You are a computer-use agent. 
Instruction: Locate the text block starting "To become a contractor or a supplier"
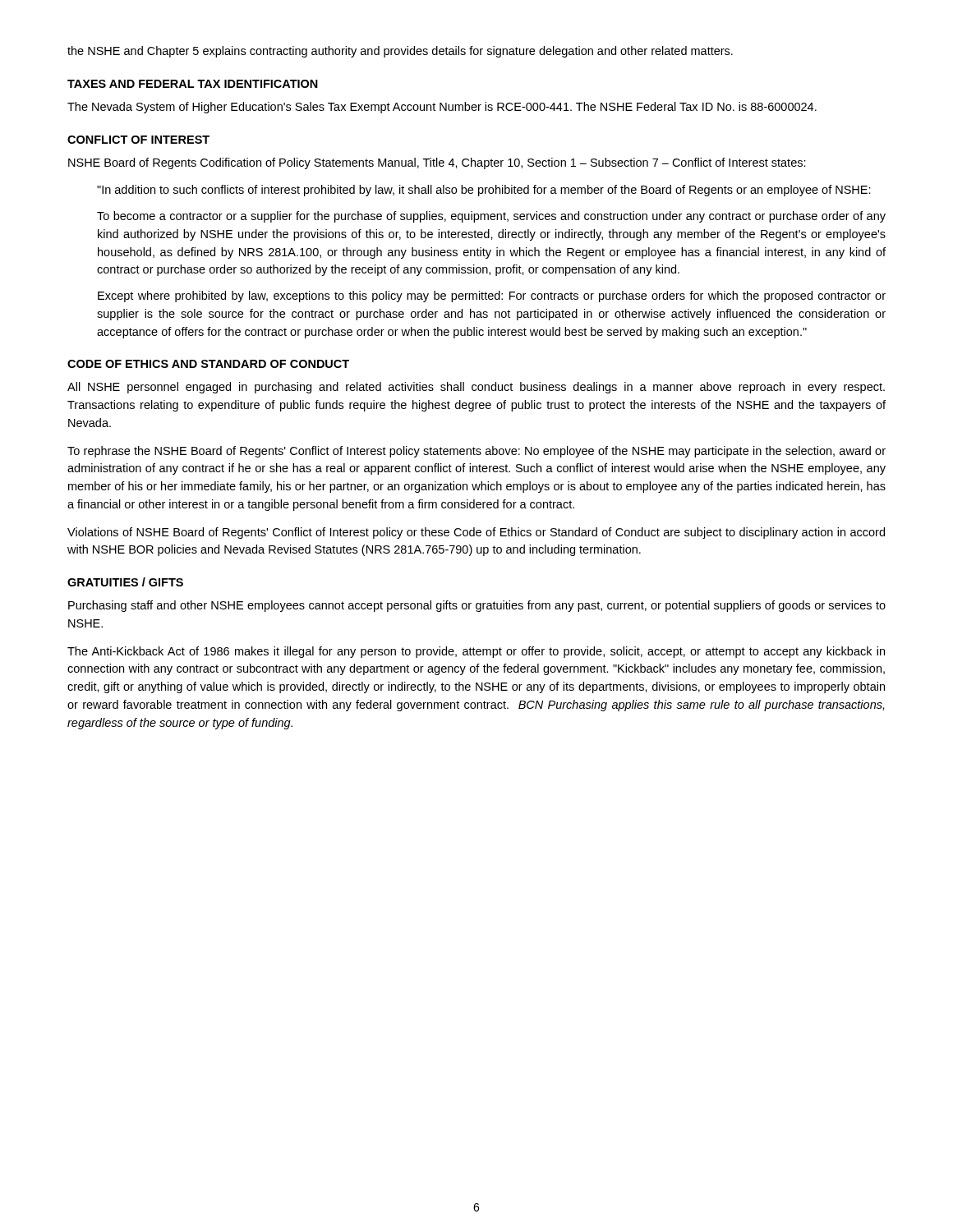491,243
